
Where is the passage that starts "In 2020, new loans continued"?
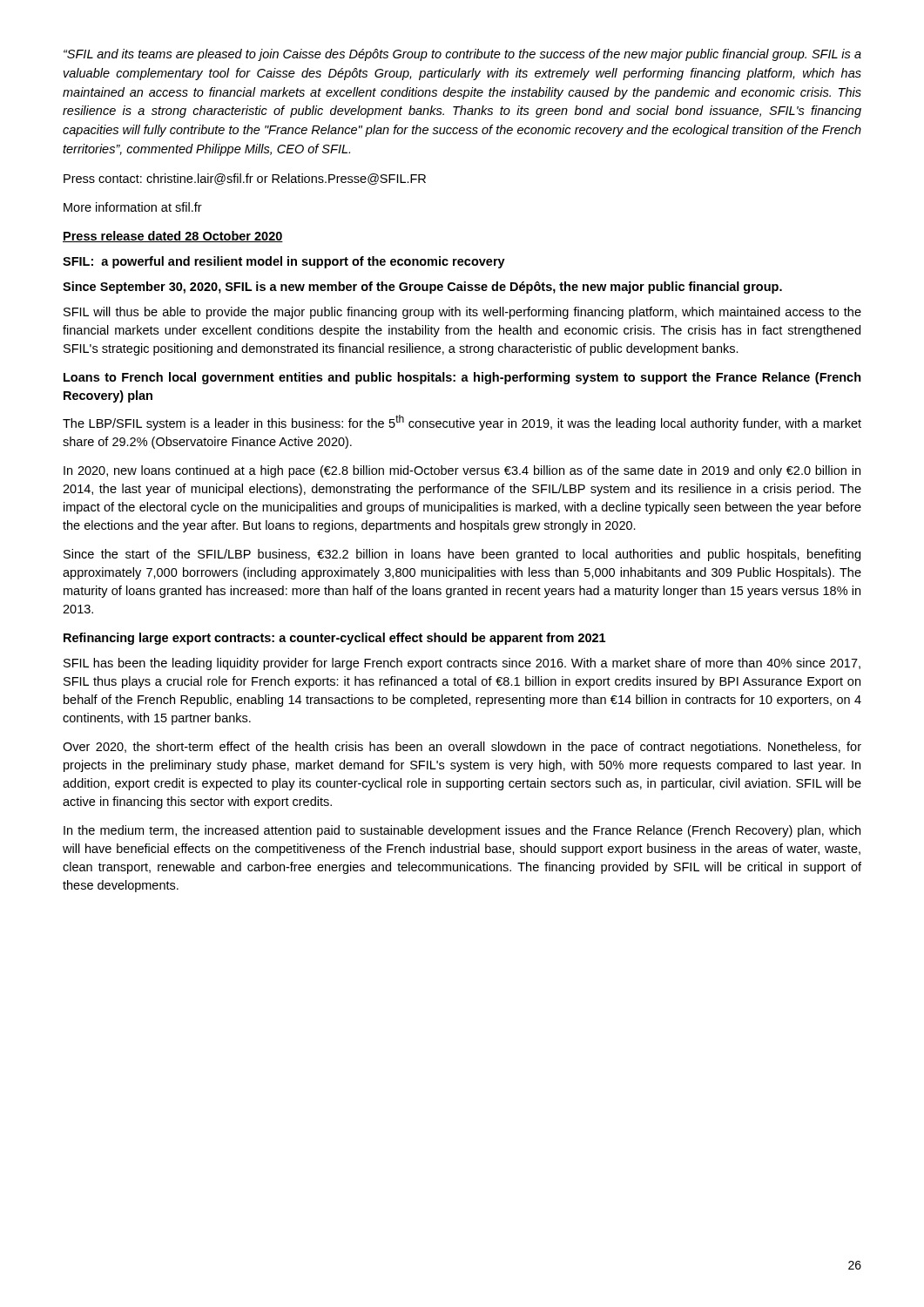[x=462, y=498]
